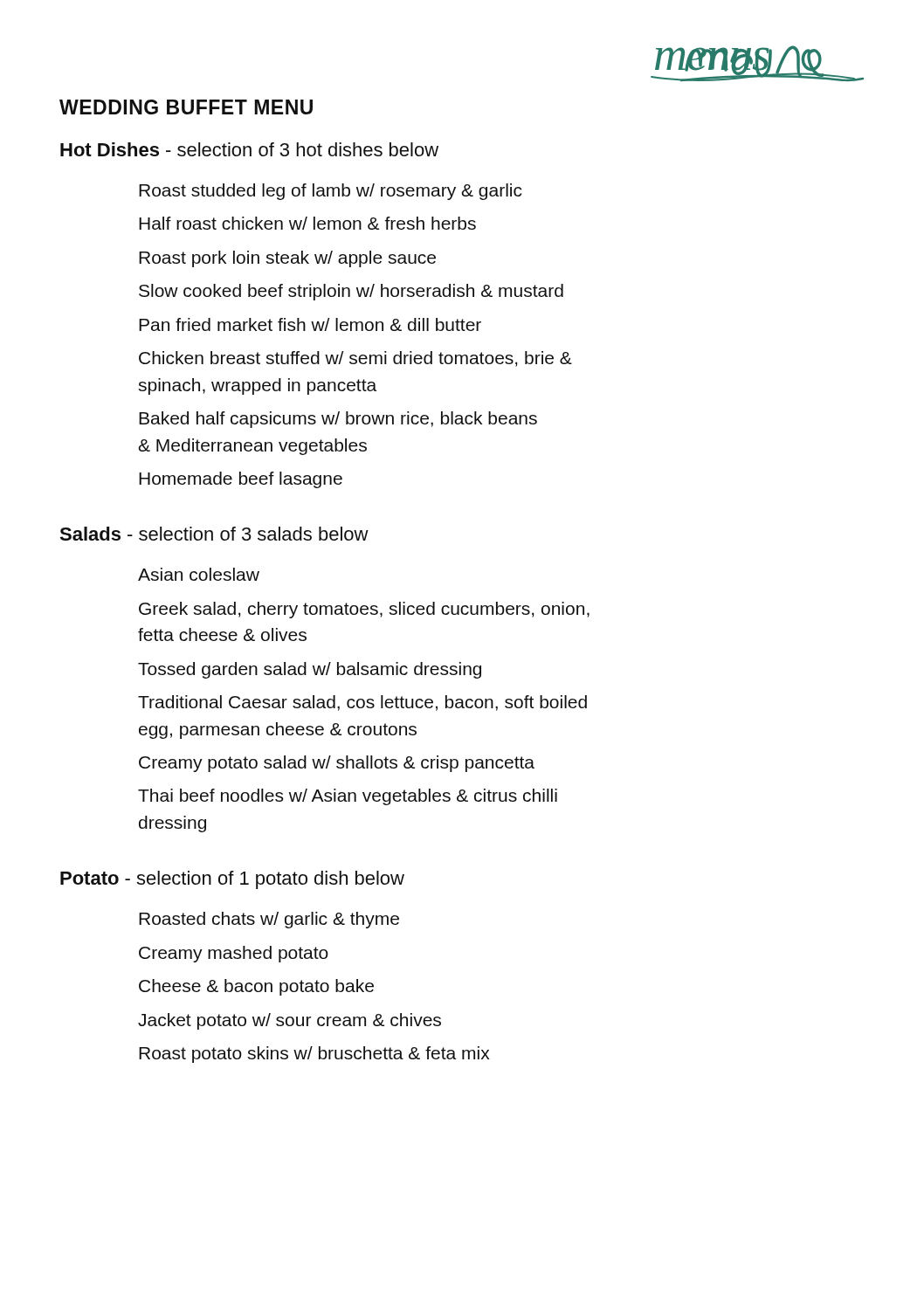The image size is (924, 1310).
Task: Click on the logo
Action: [776, 56]
